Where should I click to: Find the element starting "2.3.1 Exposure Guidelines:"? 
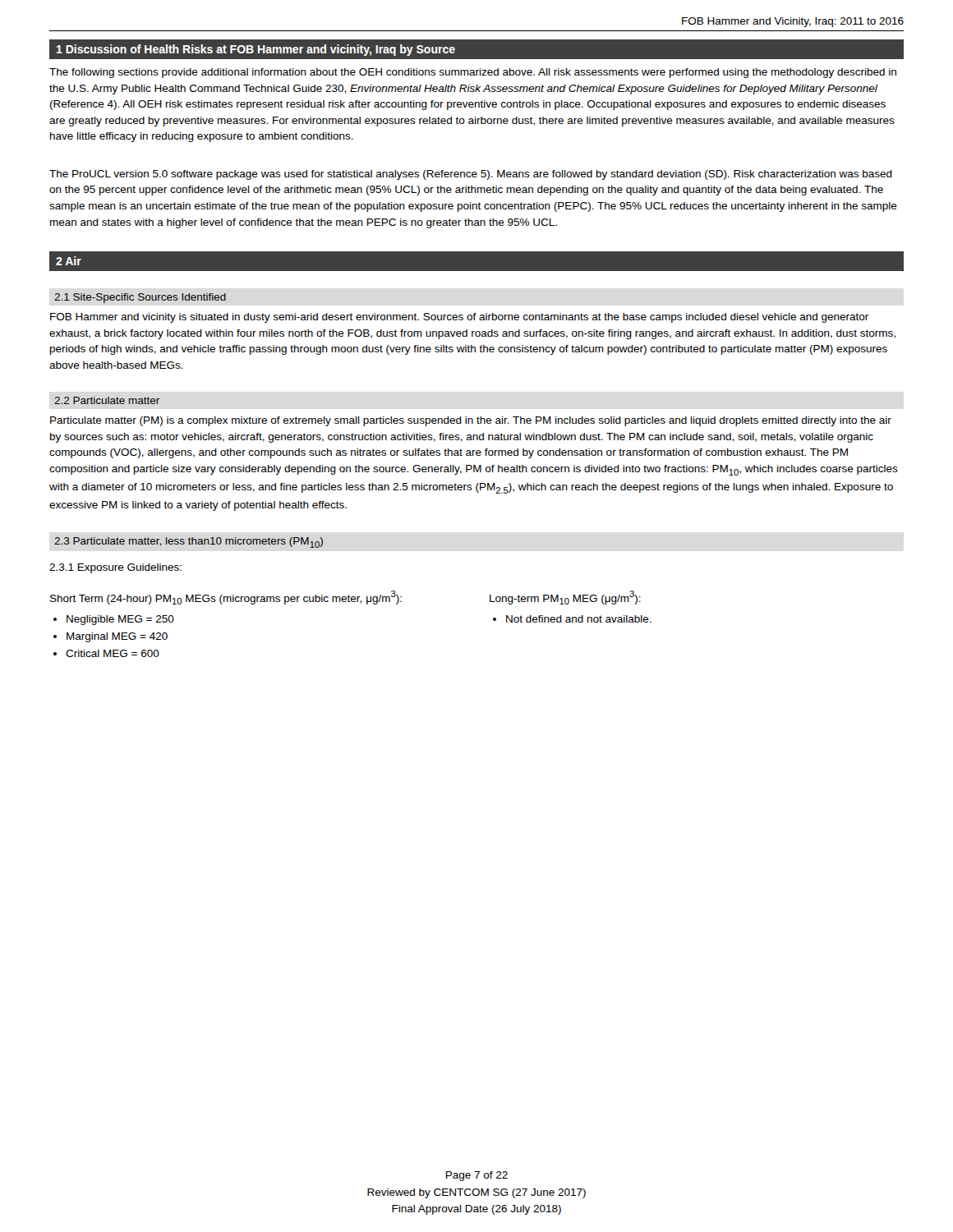pos(116,567)
